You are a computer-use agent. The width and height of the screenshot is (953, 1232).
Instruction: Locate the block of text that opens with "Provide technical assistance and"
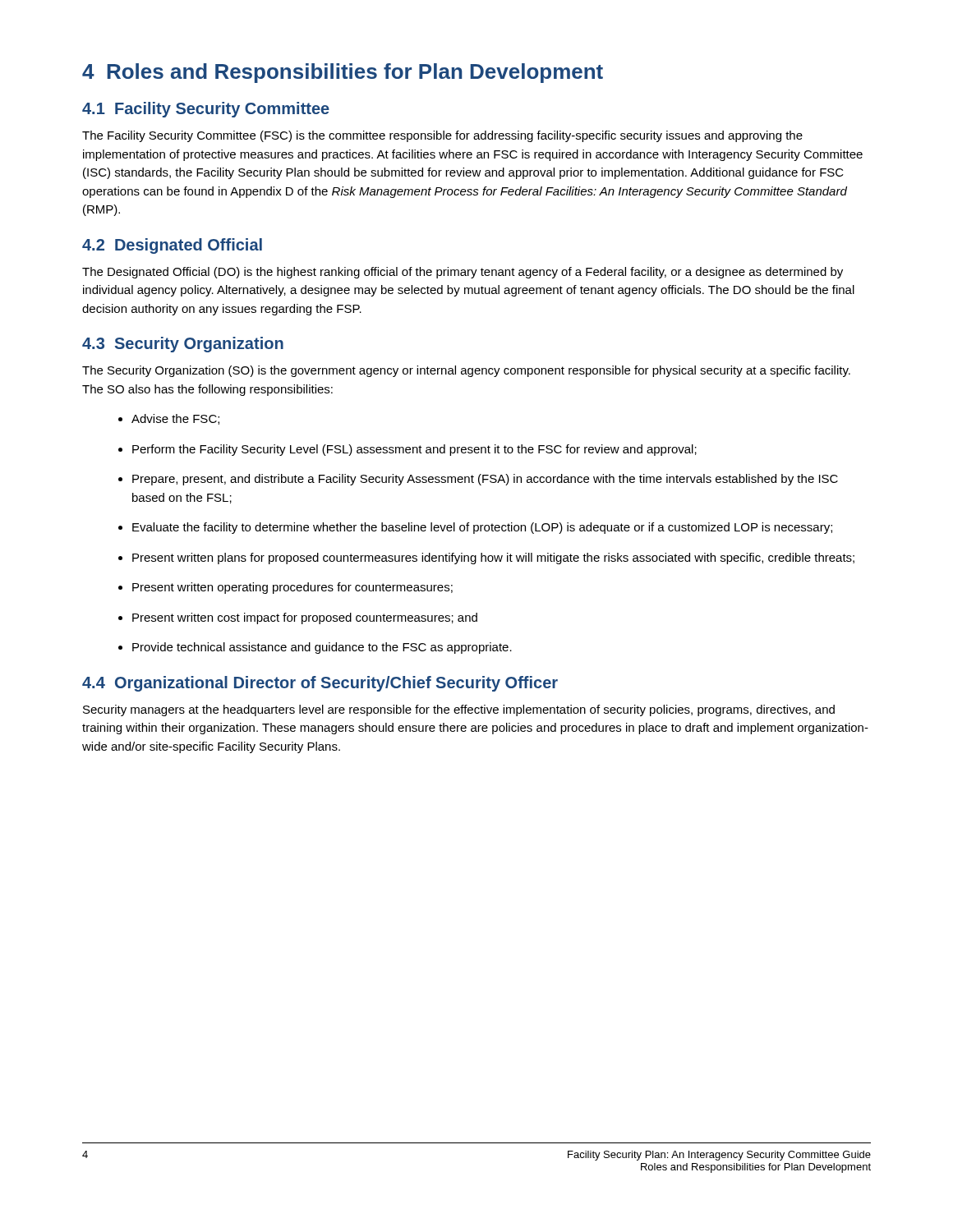[476, 647]
